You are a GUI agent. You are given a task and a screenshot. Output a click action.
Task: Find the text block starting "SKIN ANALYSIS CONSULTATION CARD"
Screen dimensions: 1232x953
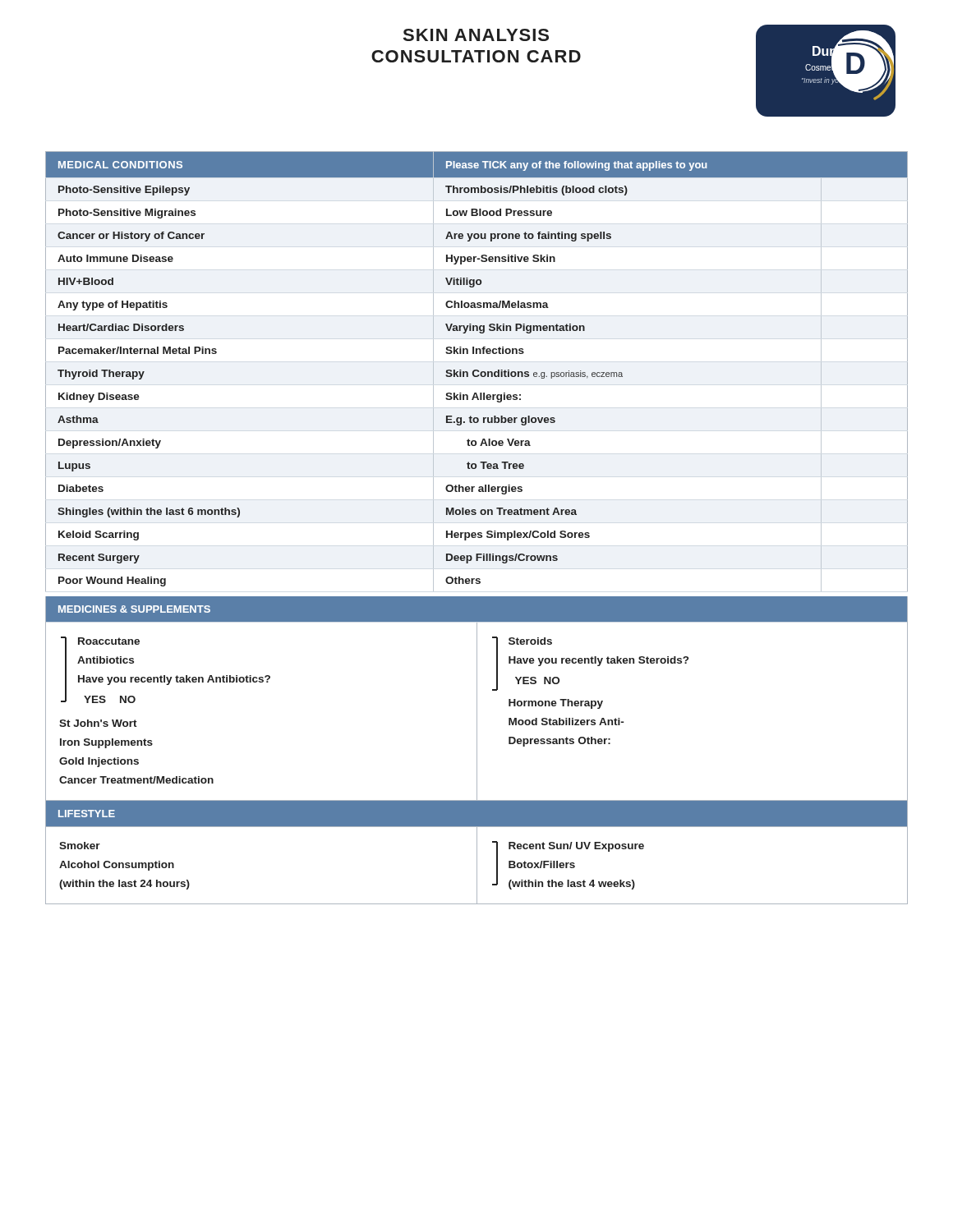tap(476, 46)
